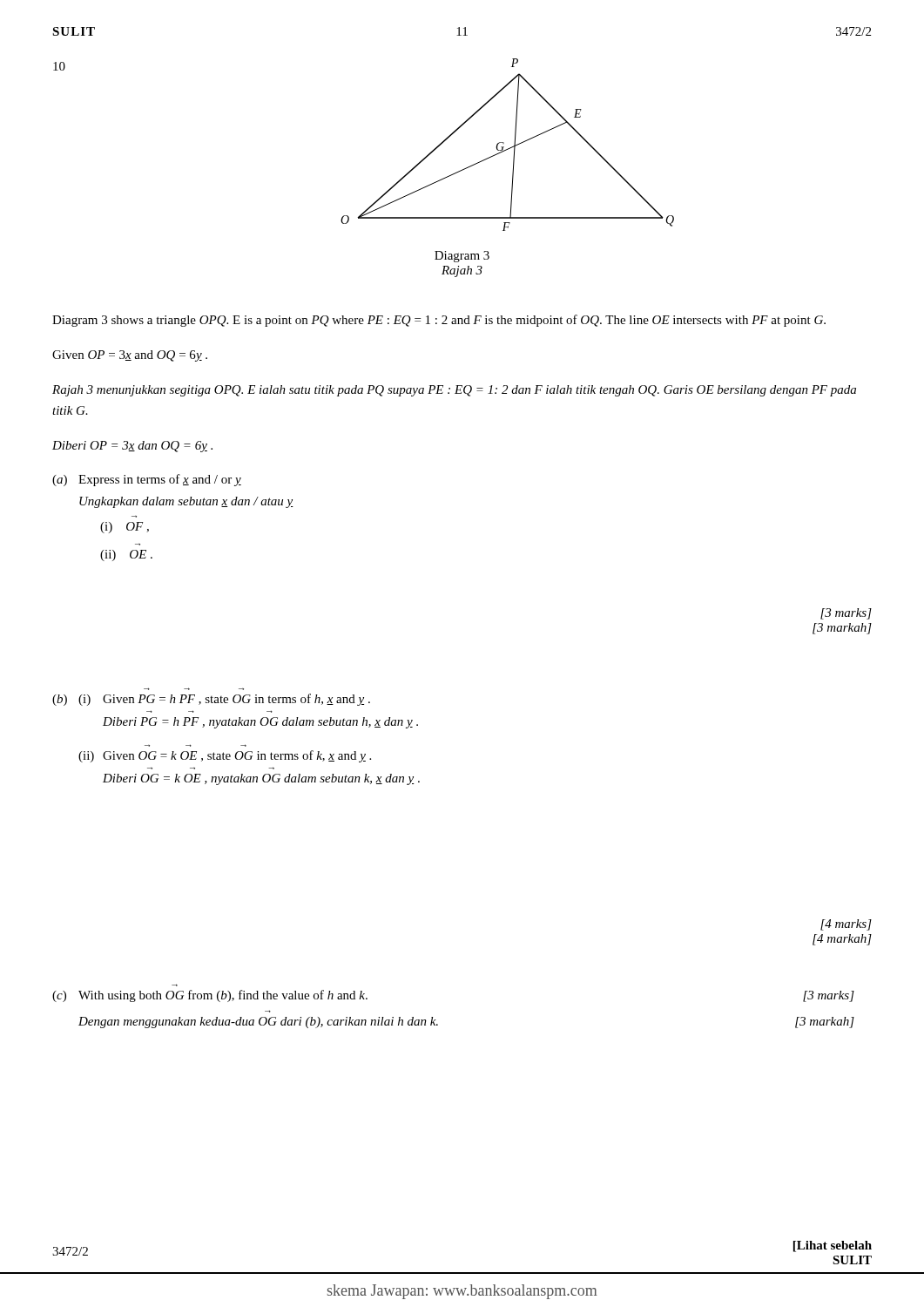
Task: Point to "Diagram 3 Rajah 3"
Action: coord(462,263)
